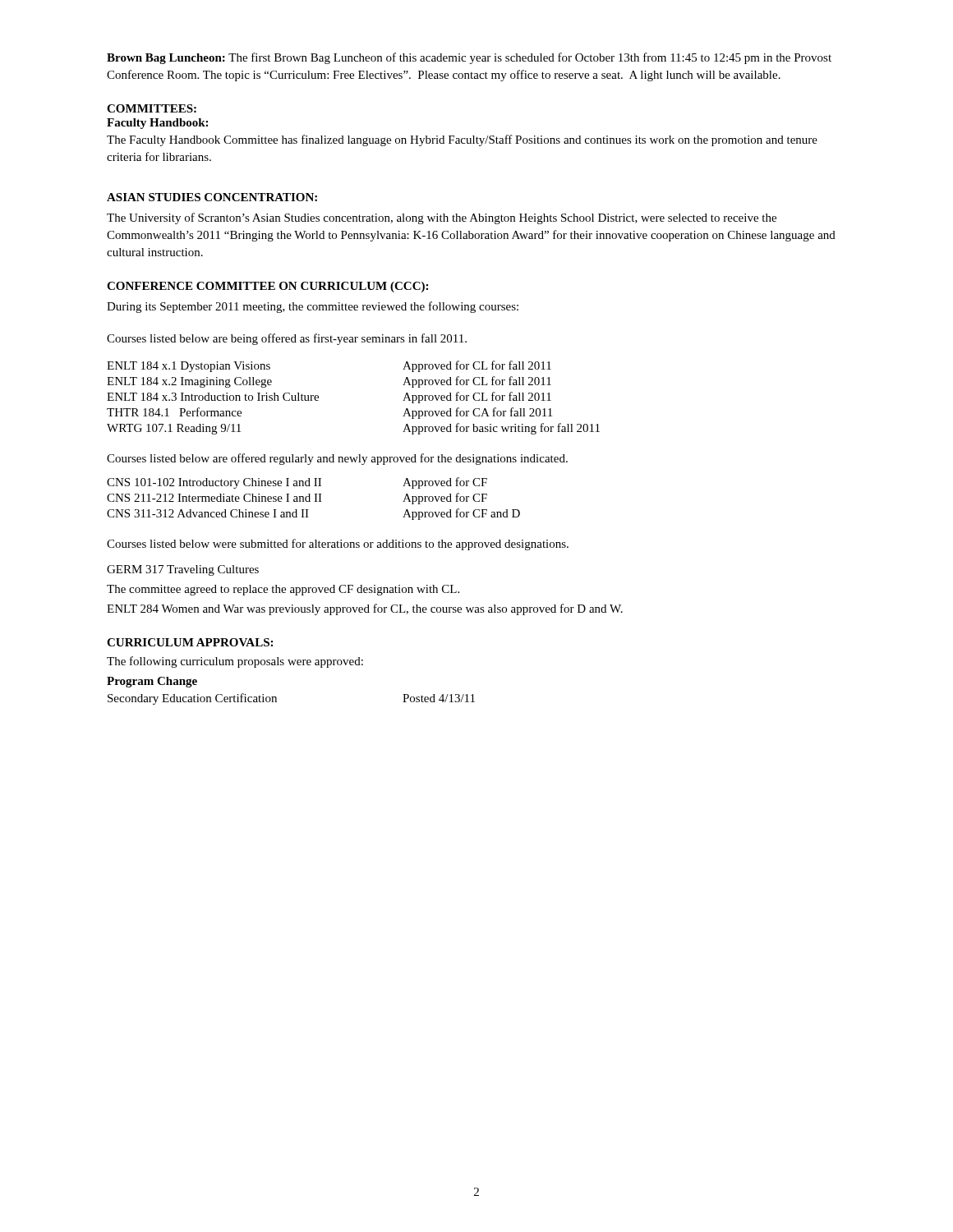This screenshot has width=953, height=1232.
Task: Find the text block that reads "The University of Scranton’s"
Action: coord(476,235)
